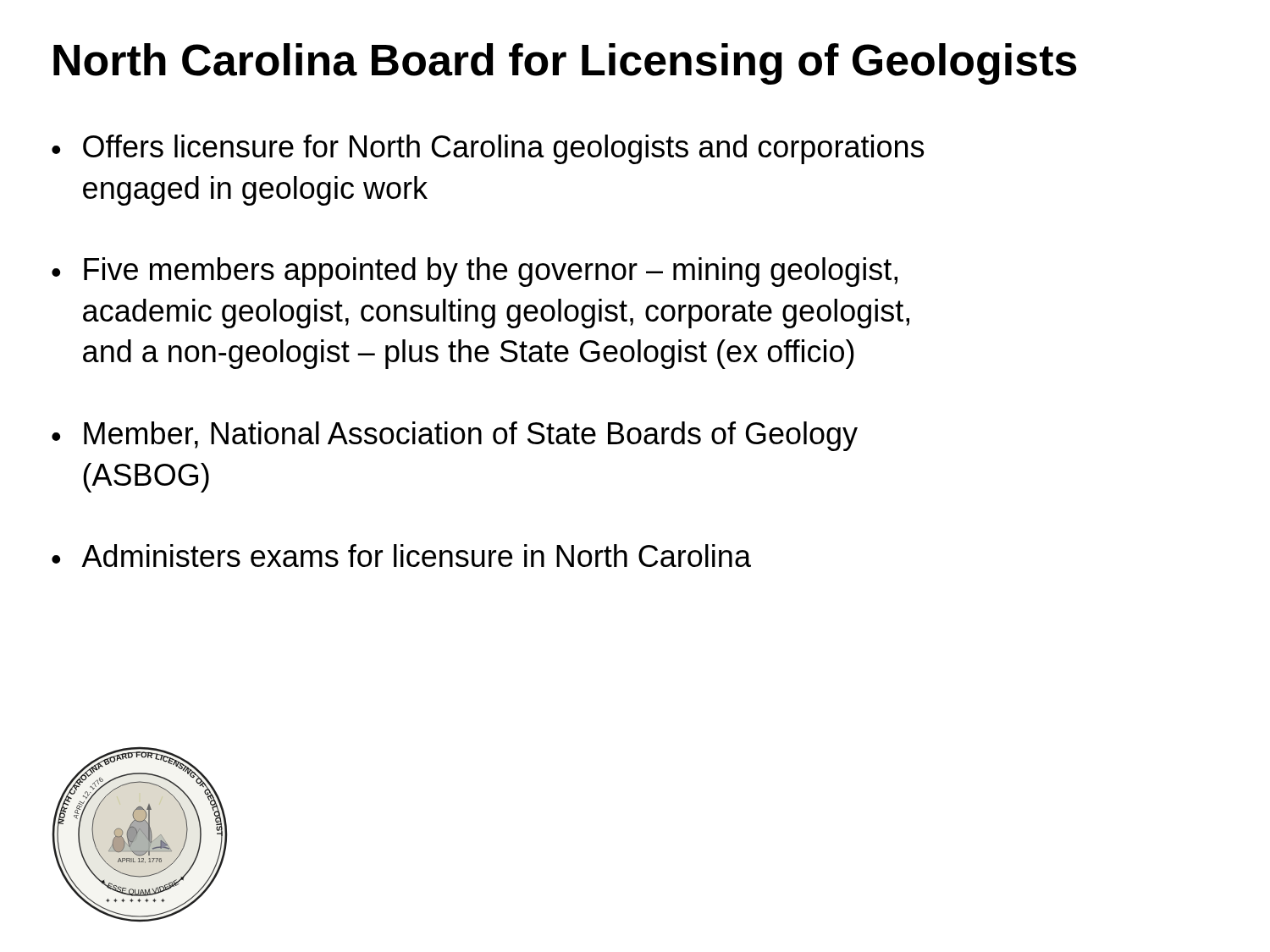Locate a logo
Image resolution: width=1270 pixels, height=952 pixels.
tap(140, 836)
